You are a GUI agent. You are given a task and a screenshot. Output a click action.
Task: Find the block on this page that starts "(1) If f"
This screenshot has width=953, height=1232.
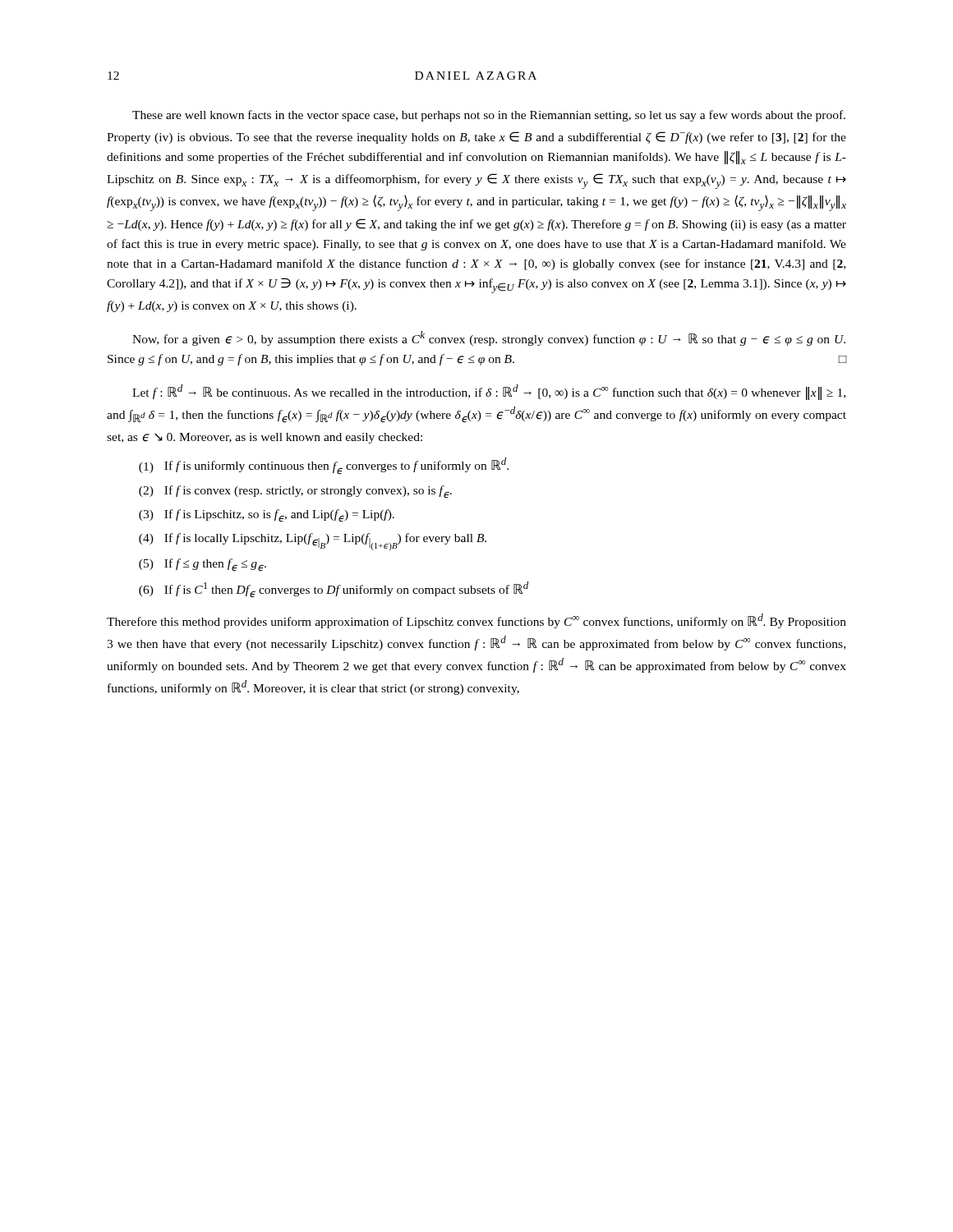pyautogui.click(x=492, y=466)
